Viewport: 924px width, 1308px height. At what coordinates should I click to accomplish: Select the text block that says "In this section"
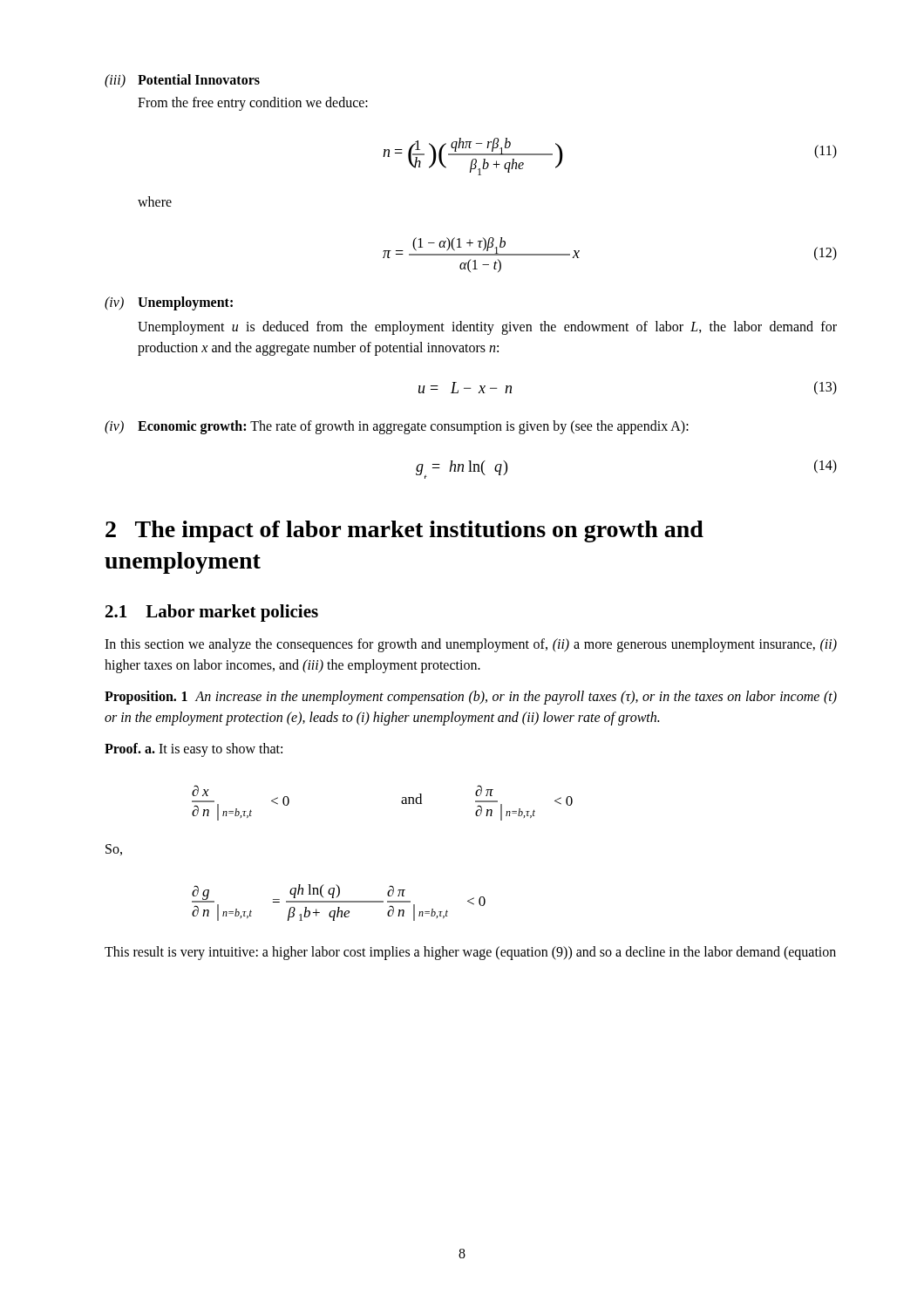(x=471, y=655)
